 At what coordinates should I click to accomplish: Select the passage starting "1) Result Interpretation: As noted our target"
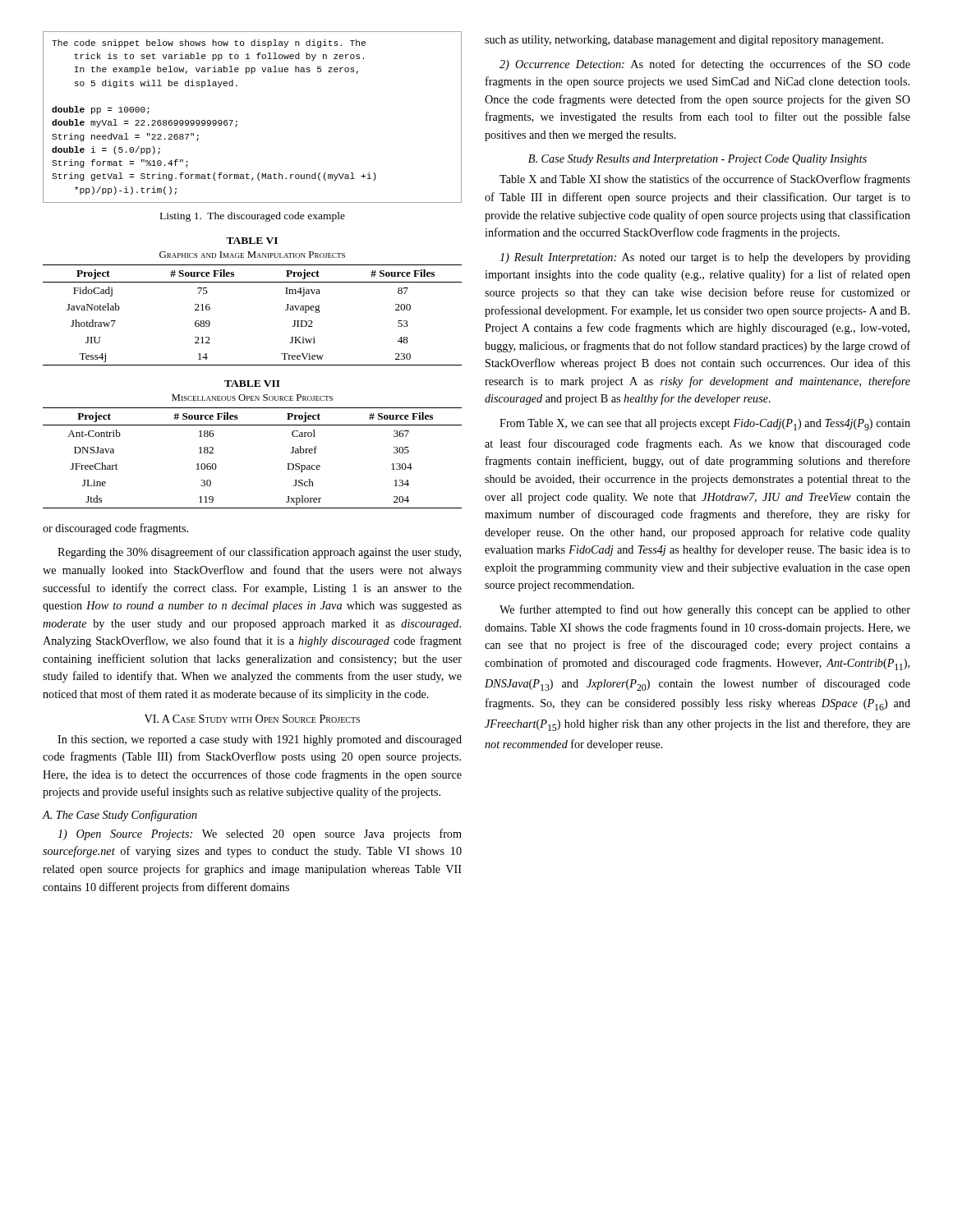pyautogui.click(x=698, y=328)
